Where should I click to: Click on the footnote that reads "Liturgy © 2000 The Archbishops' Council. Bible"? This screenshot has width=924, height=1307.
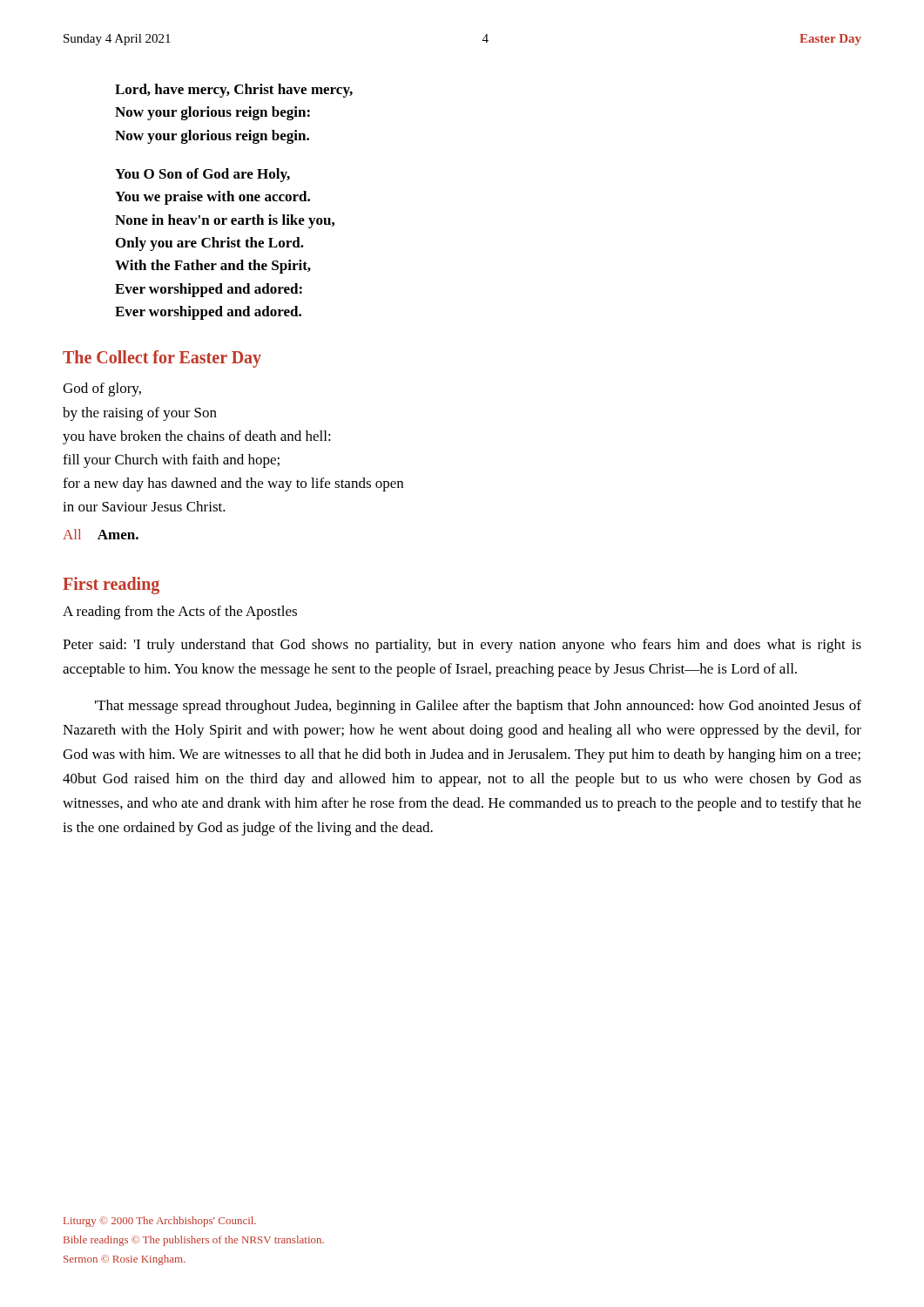click(194, 1239)
